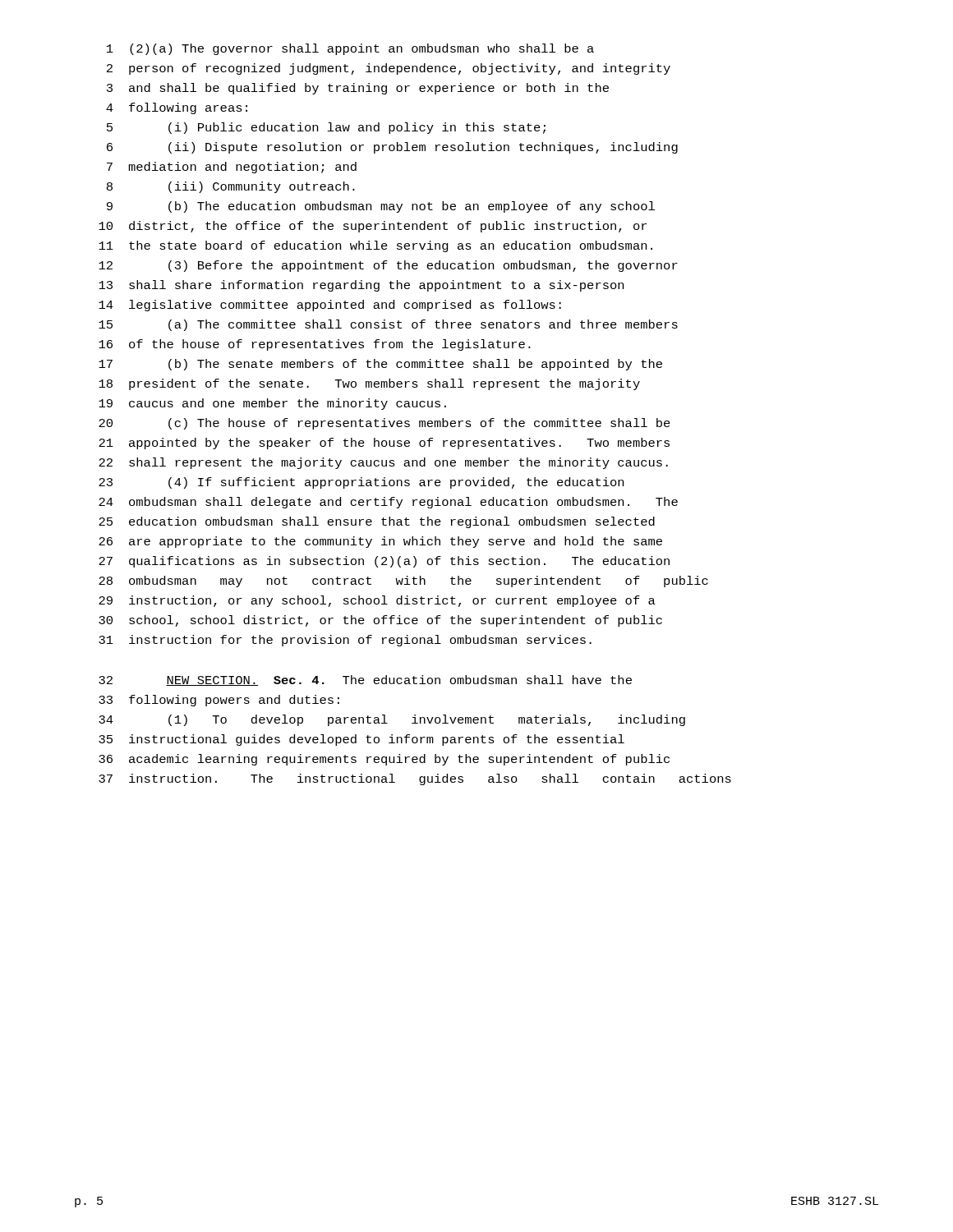Click on the element starting "34 (1) To develop parental"
This screenshot has width=953, height=1232.
(476, 720)
